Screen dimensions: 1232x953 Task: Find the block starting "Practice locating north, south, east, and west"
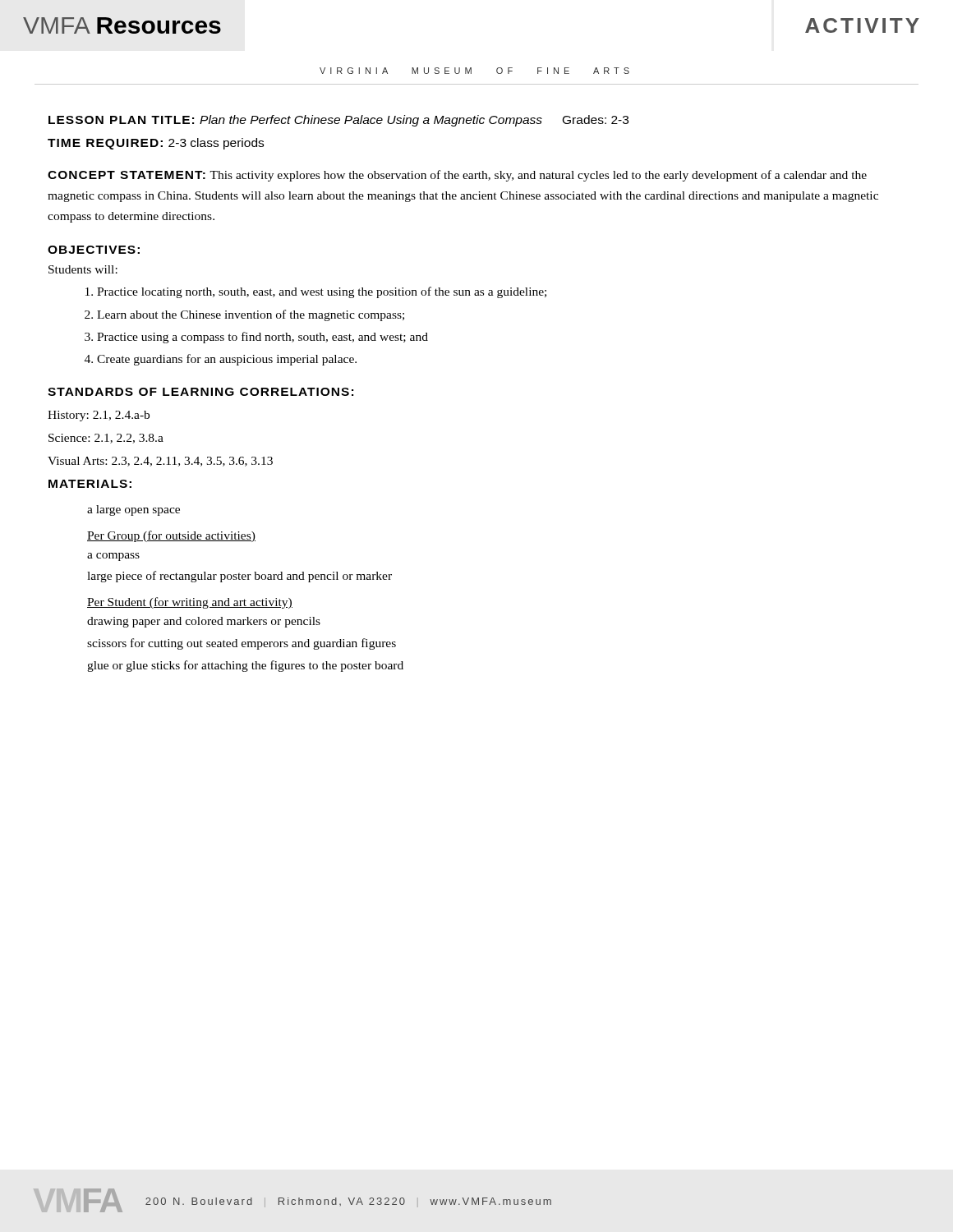[x=322, y=291]
